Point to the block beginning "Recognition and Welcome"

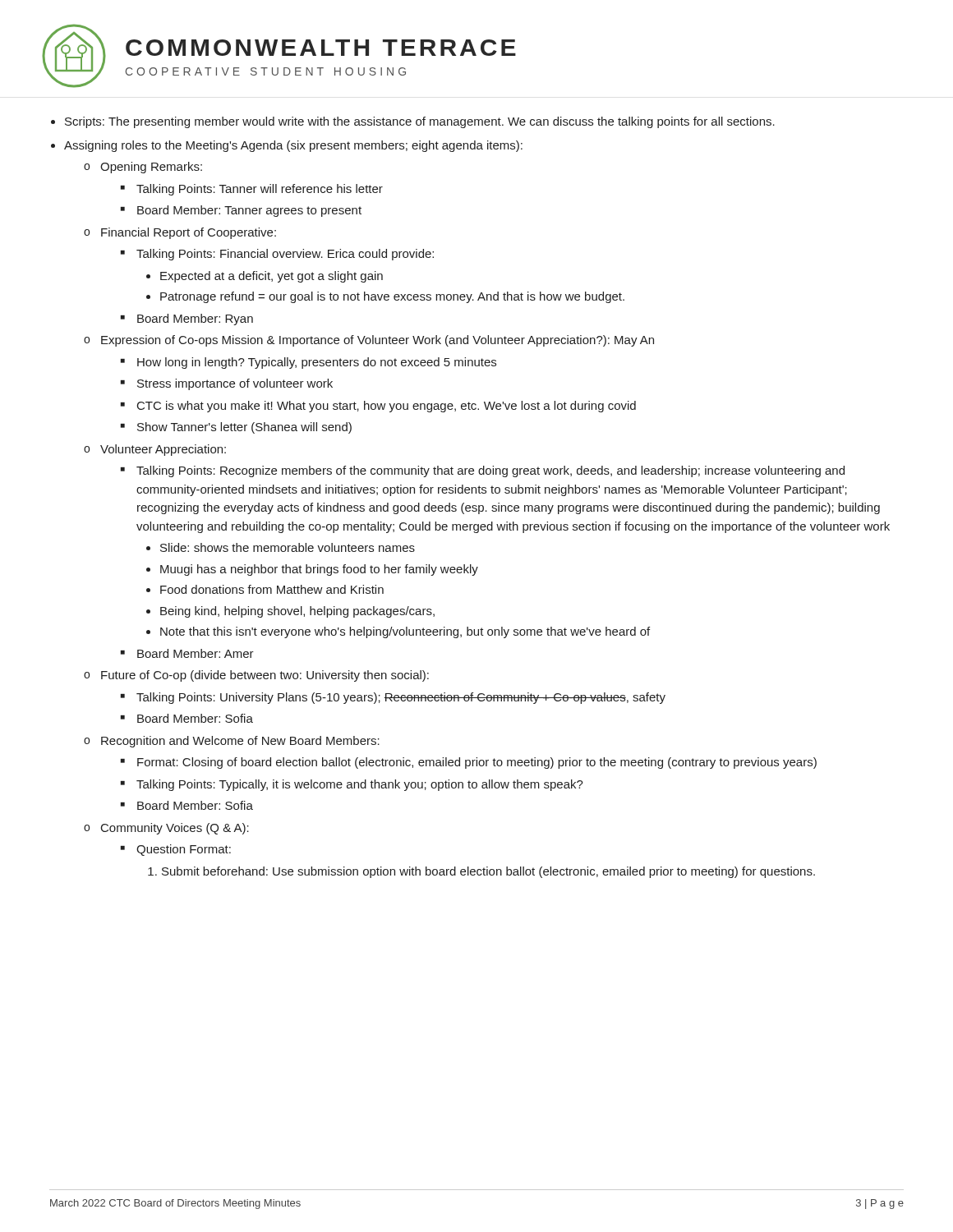pyautogui.click(x=502, y=774)
